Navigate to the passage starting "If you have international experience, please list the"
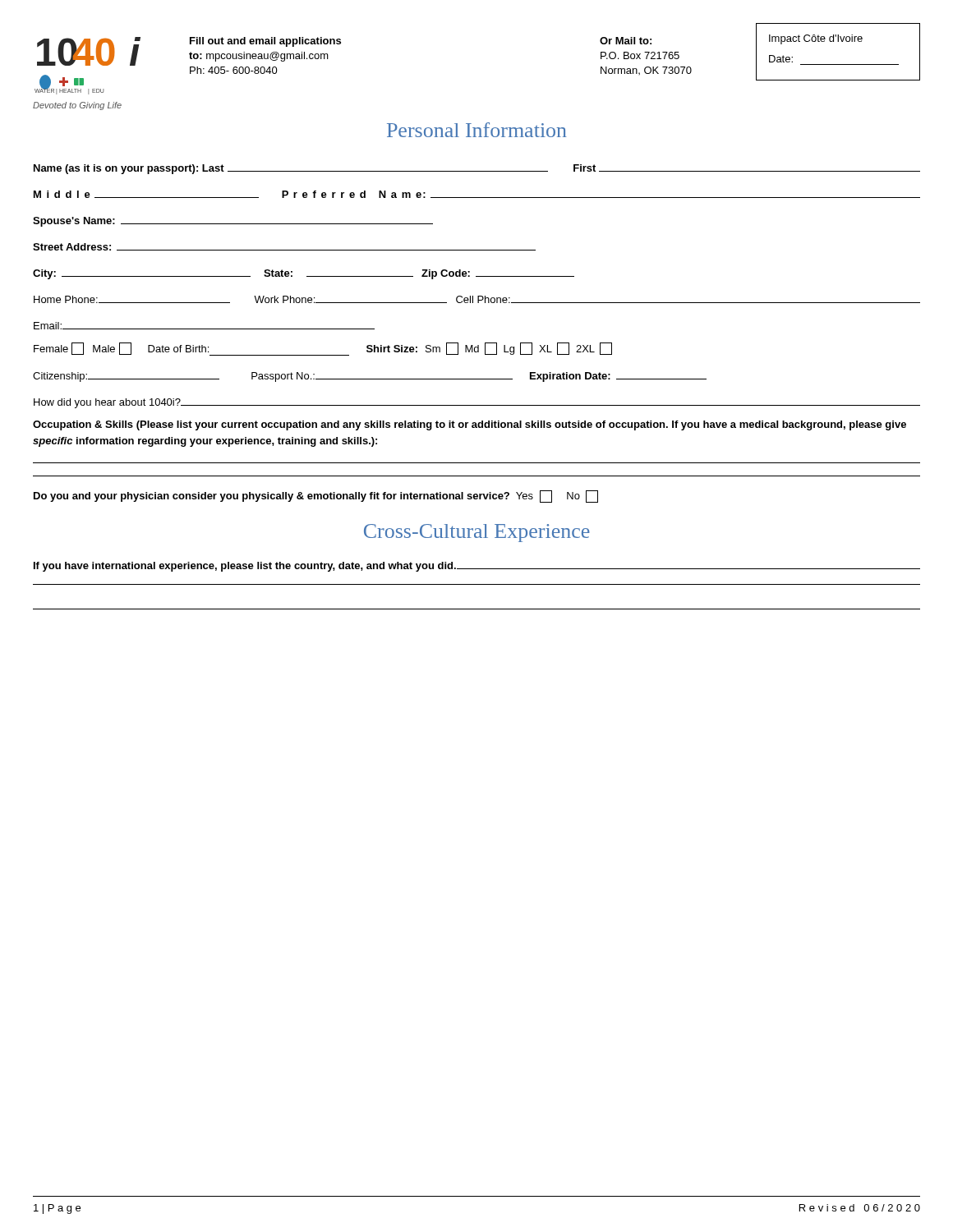 [476, 563]
